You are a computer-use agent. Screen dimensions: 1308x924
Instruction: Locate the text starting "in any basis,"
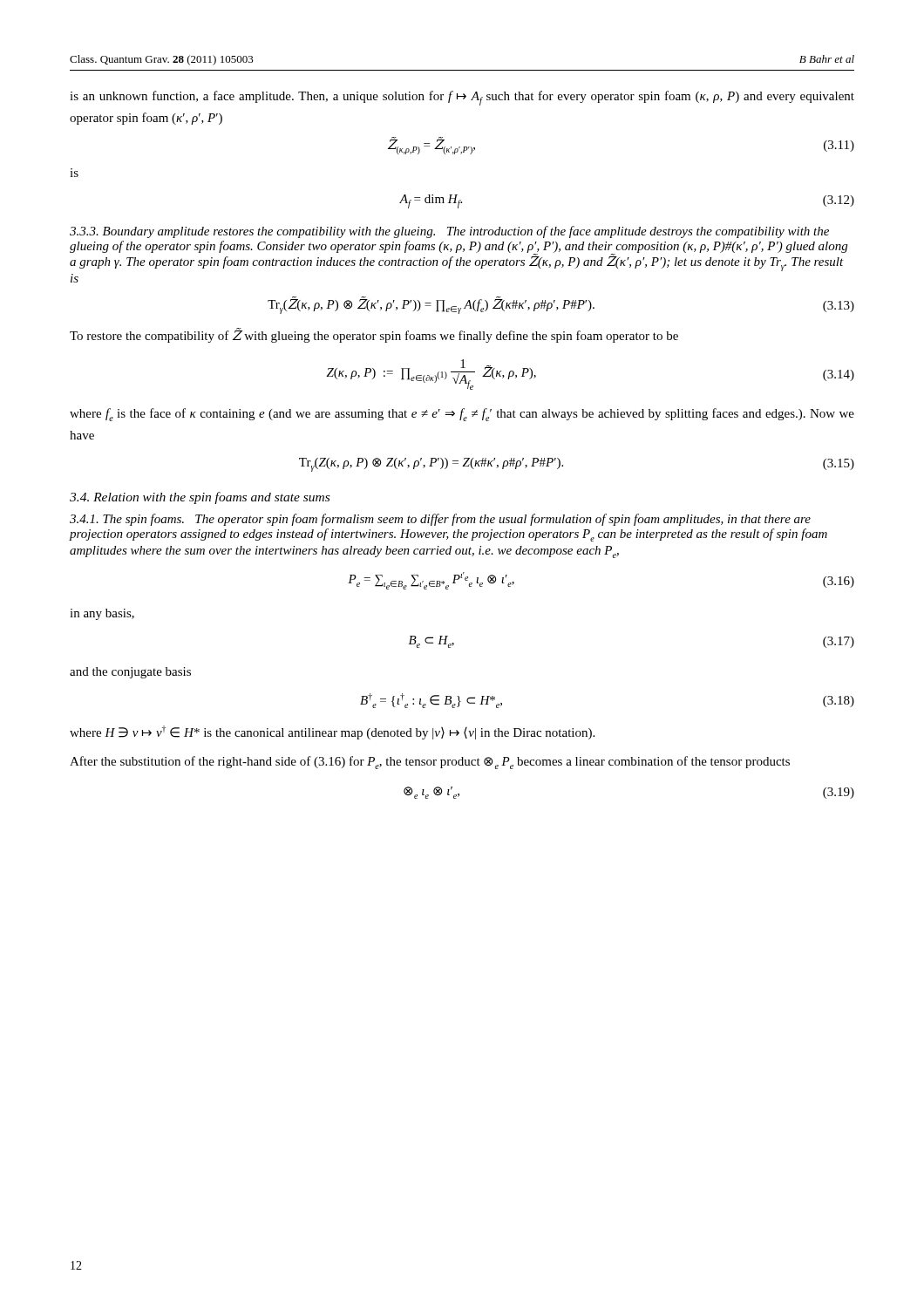tap(102, 614)
